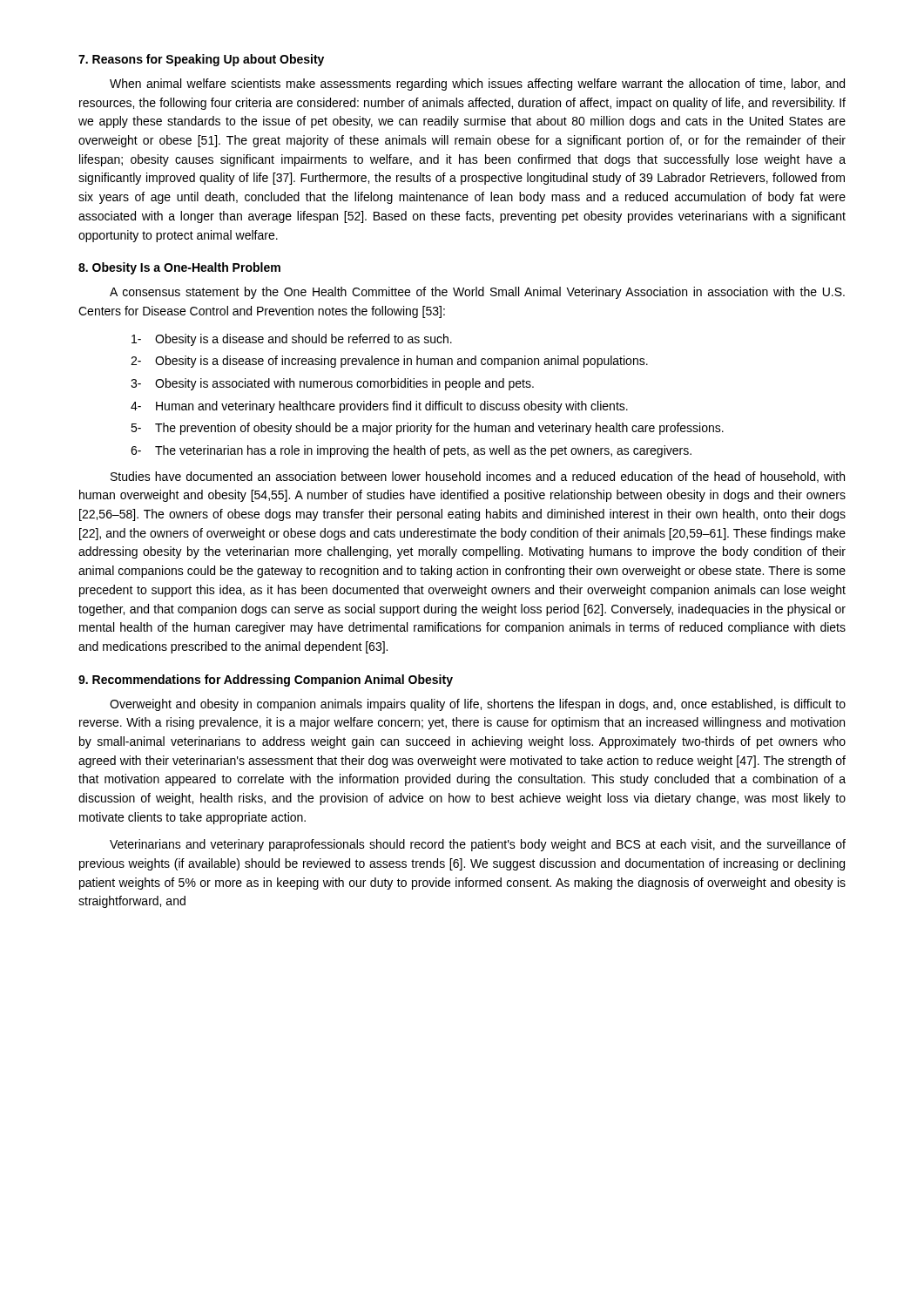Image resolution: width=924 pixels, height=1307 pixels.
Task: Find the text block starting "8. Obesity Is a One-Health Problem"
Action: pyautogui.click(x=180, y=268)
